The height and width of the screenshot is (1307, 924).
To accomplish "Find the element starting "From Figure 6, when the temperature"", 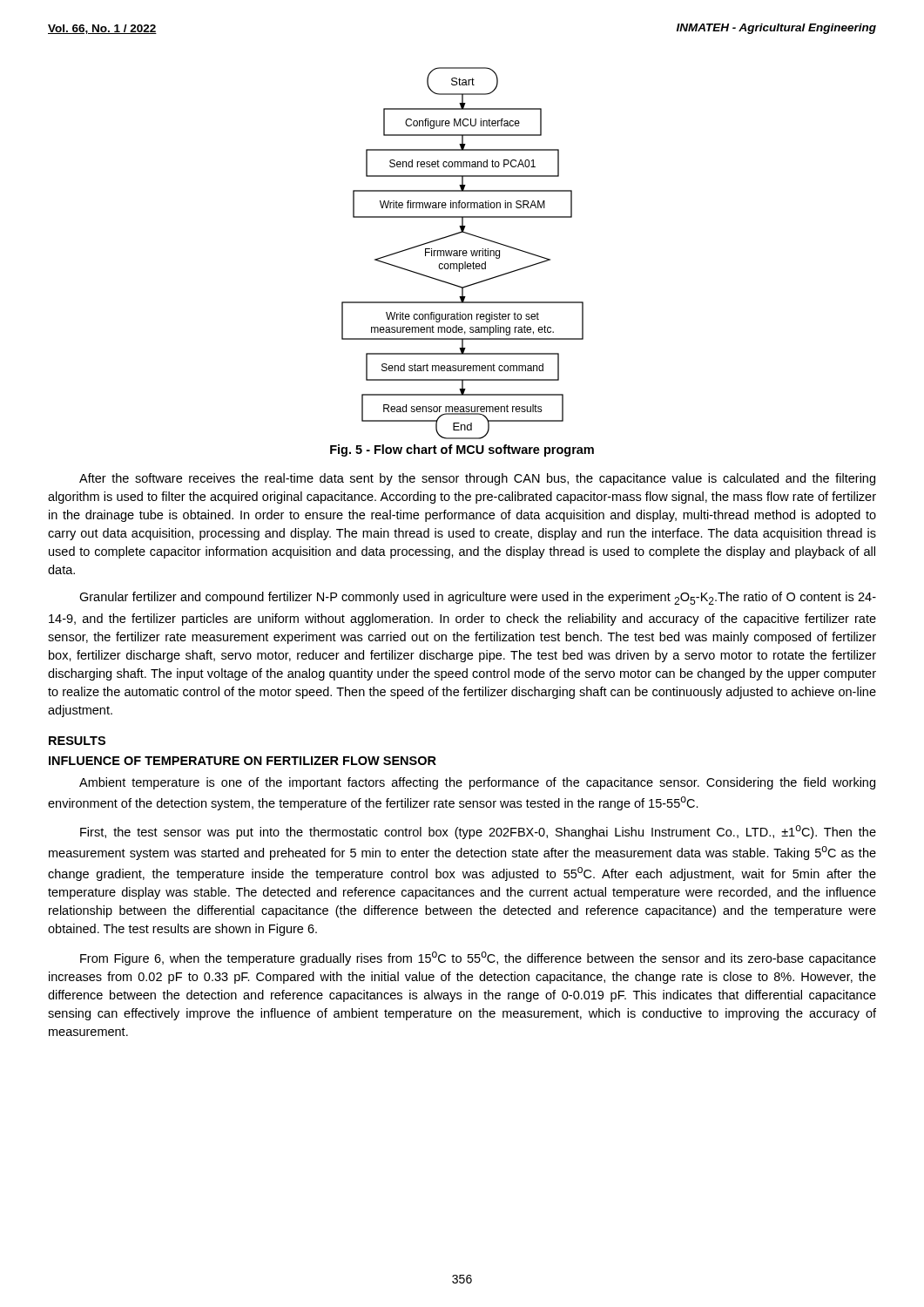I will click(x=462, y=993).
